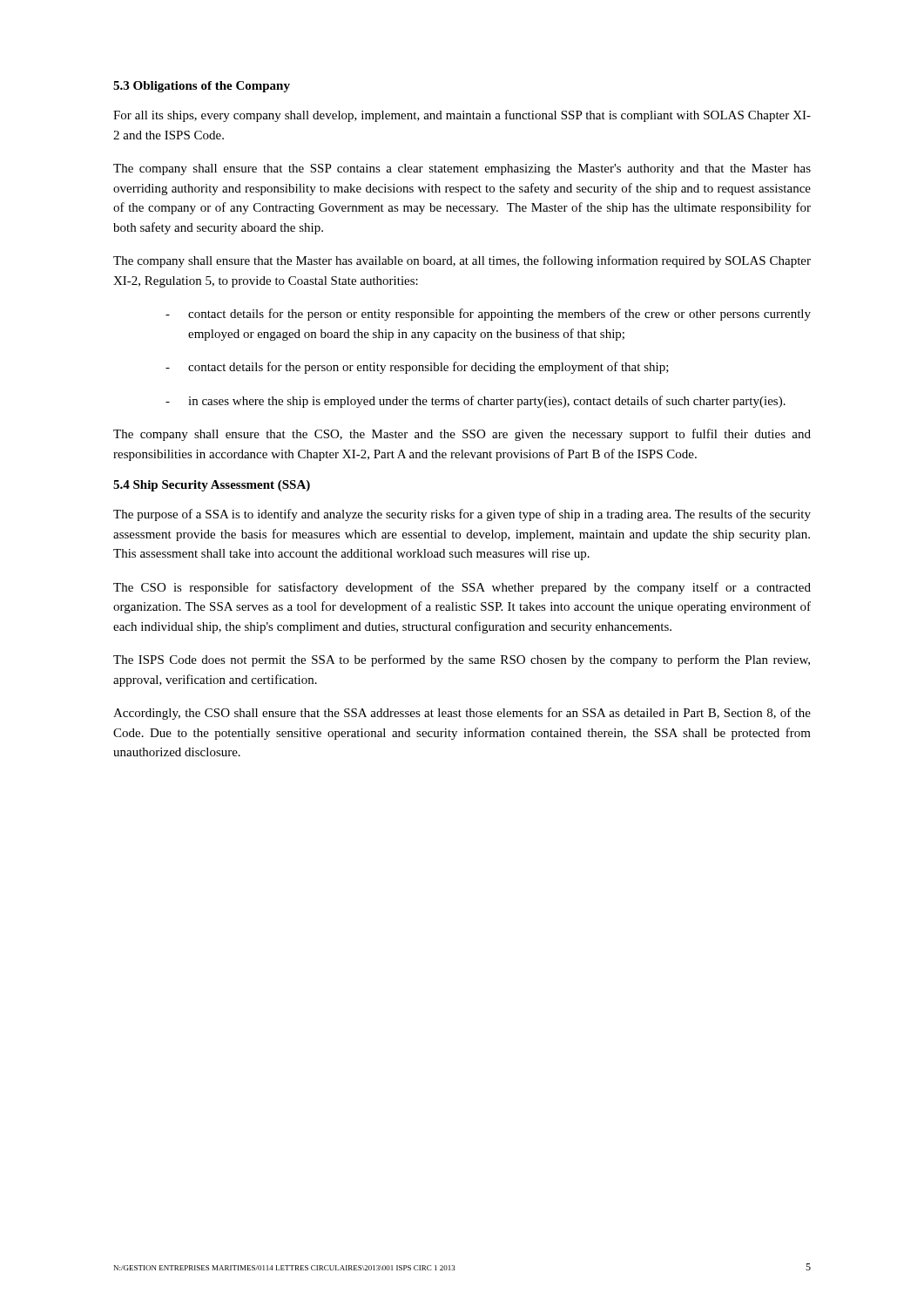Select the text starting "The ISPS Code does not permit the"

tap(462, 669)
